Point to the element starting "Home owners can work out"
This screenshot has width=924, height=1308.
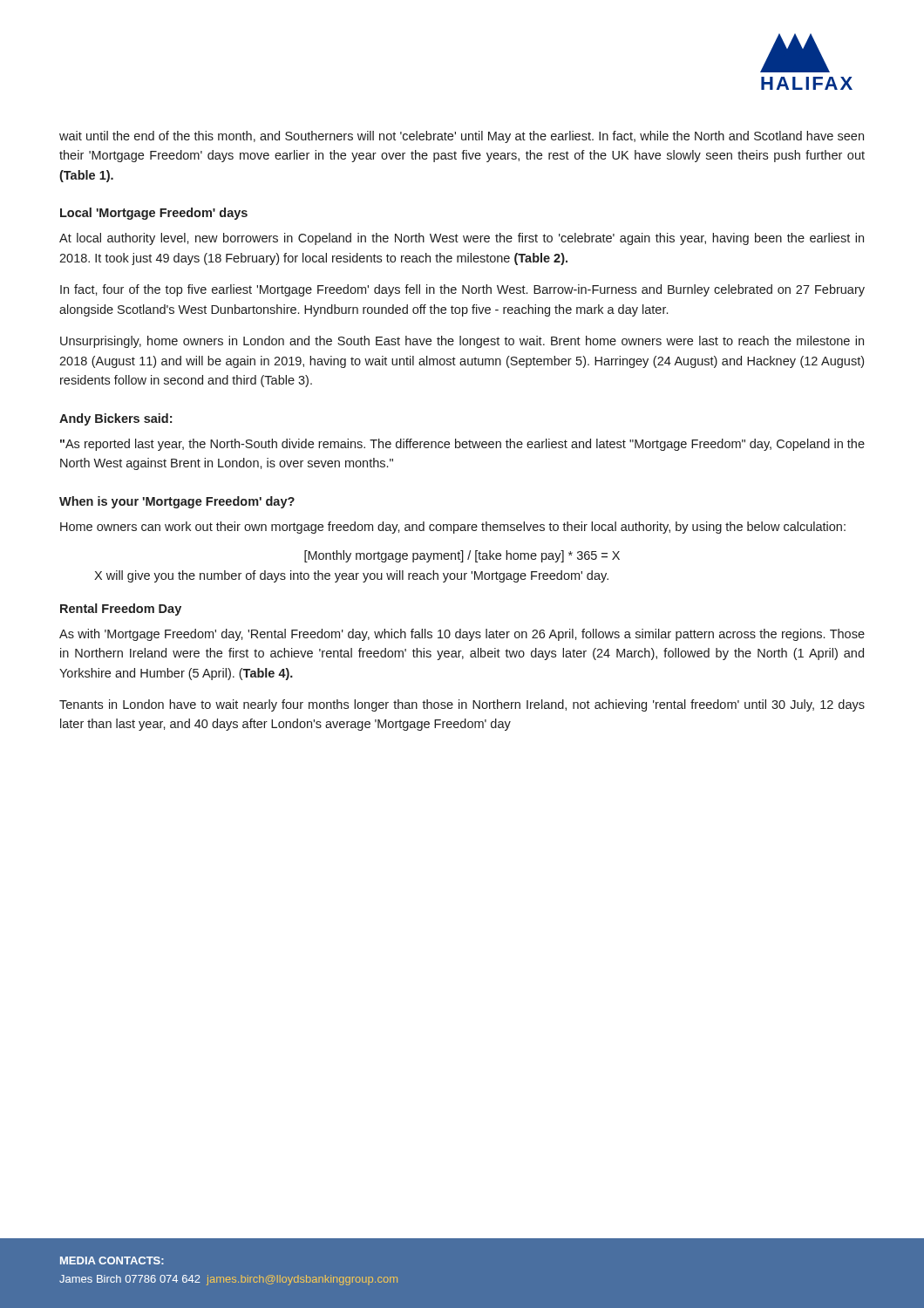[453, 526]
